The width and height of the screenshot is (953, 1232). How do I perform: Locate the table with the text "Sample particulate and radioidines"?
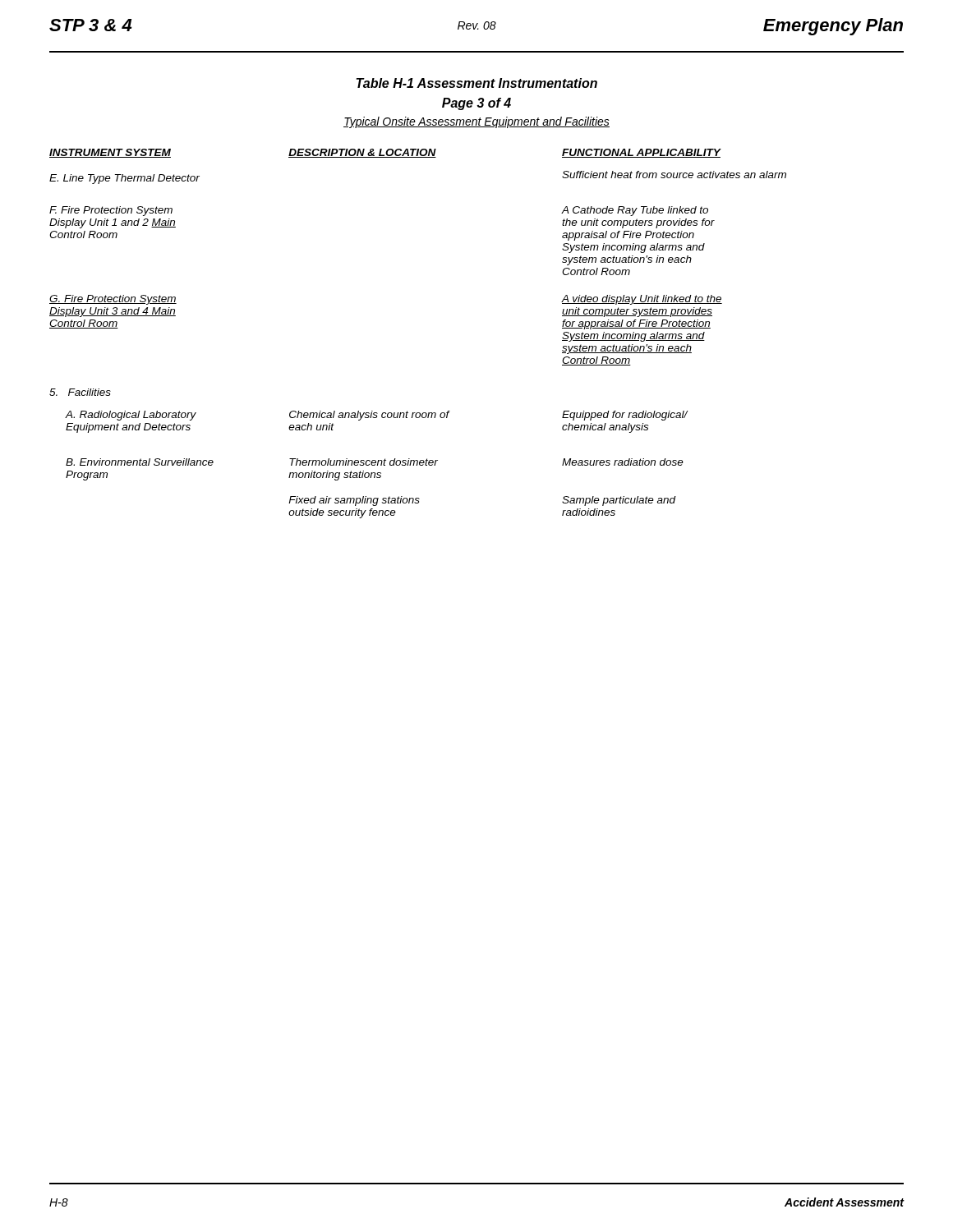(476, 335)
